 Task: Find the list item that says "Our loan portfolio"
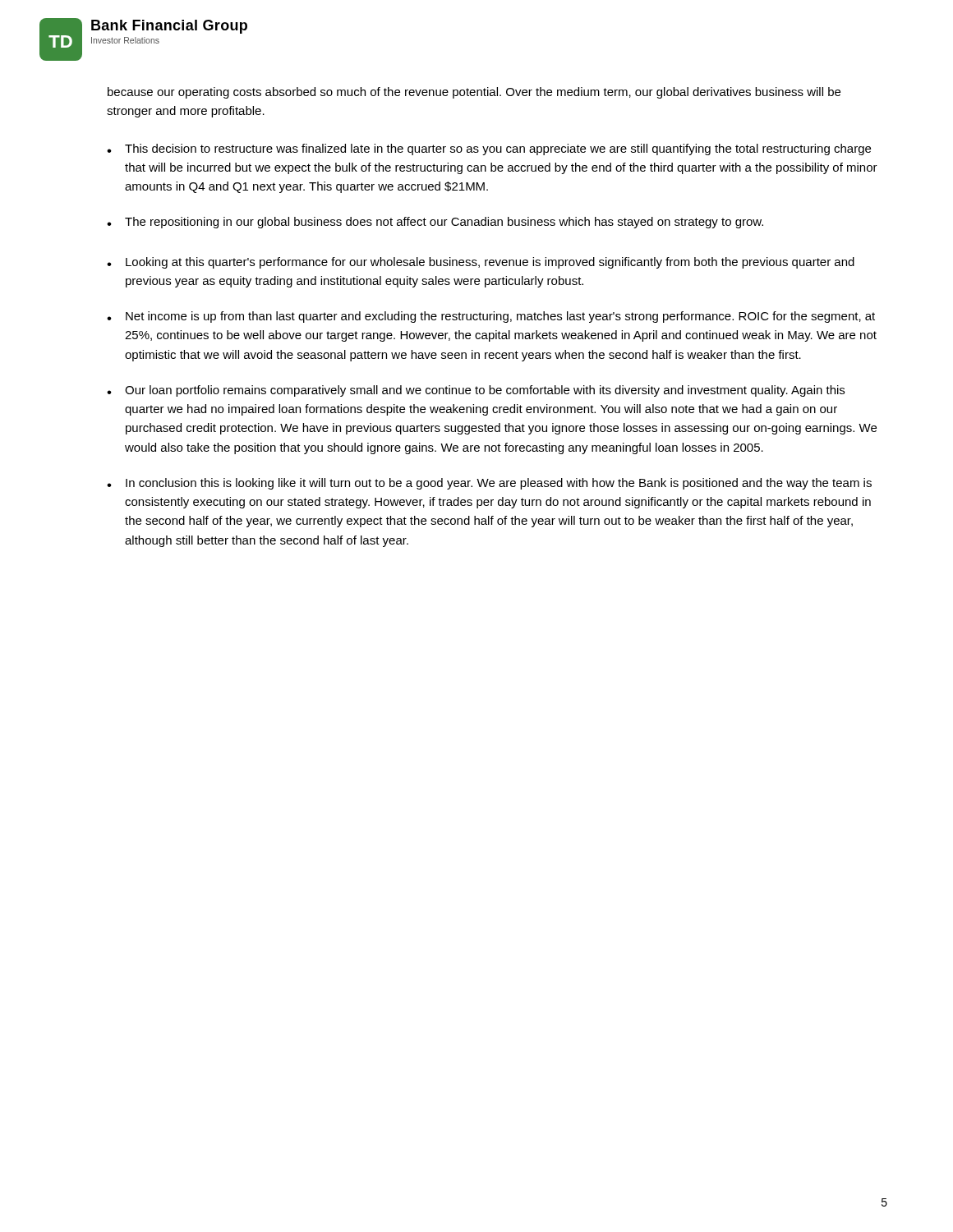497,418
